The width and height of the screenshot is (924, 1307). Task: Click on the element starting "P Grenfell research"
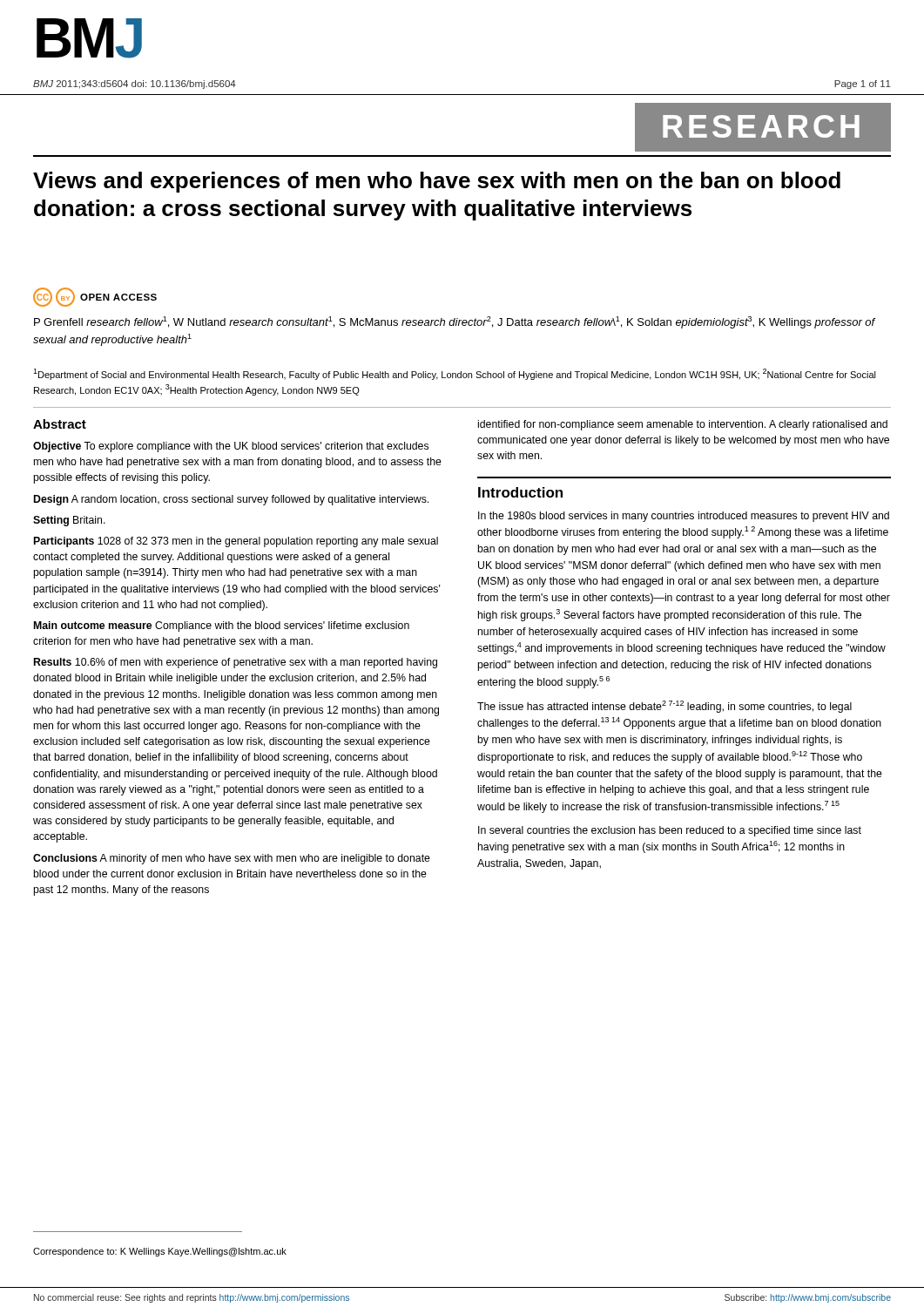[454, 331]
